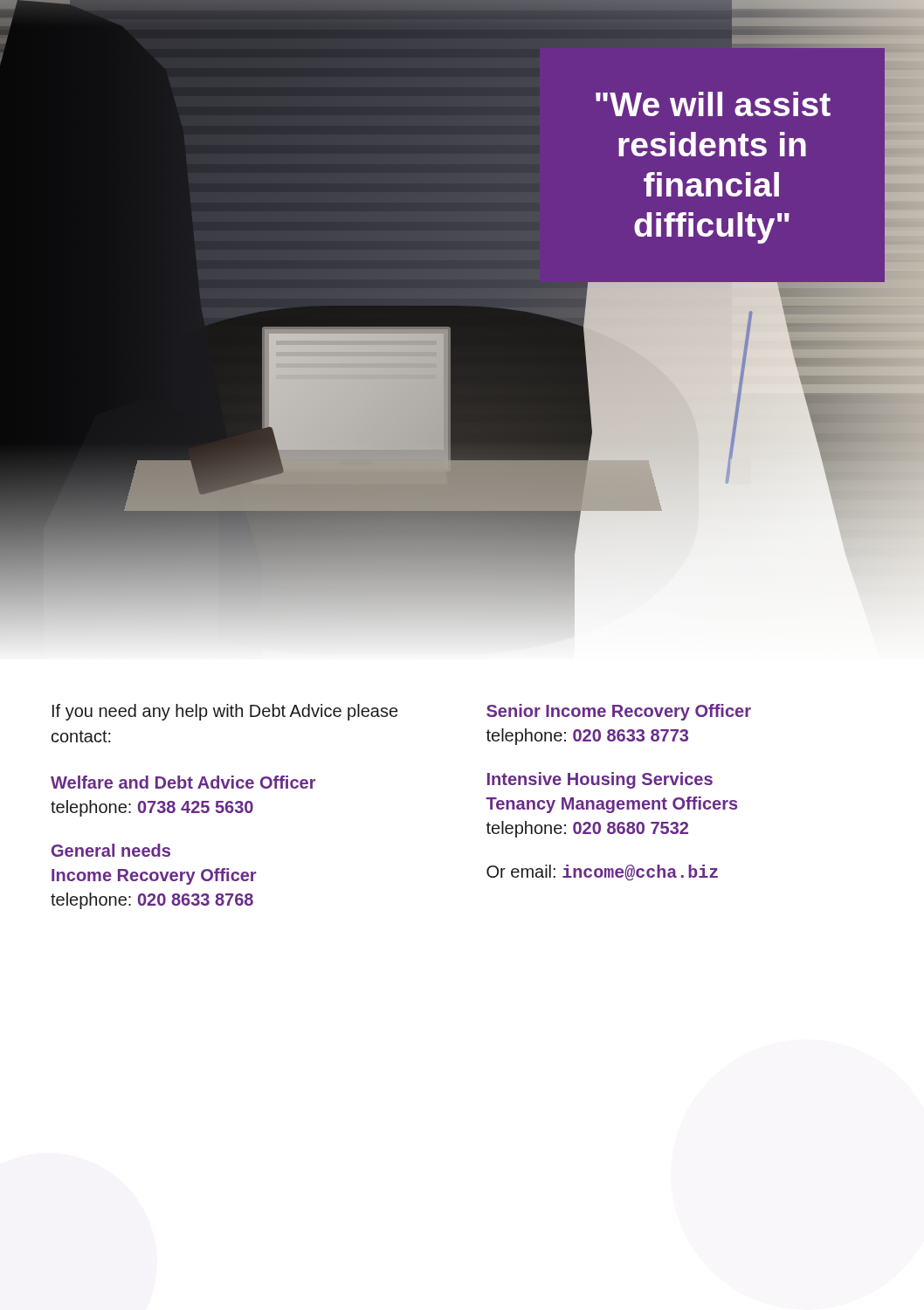Find the block starting "Welfare and Debt Advice"
This screenshot has width=924, height=1310.
[183, 795]
